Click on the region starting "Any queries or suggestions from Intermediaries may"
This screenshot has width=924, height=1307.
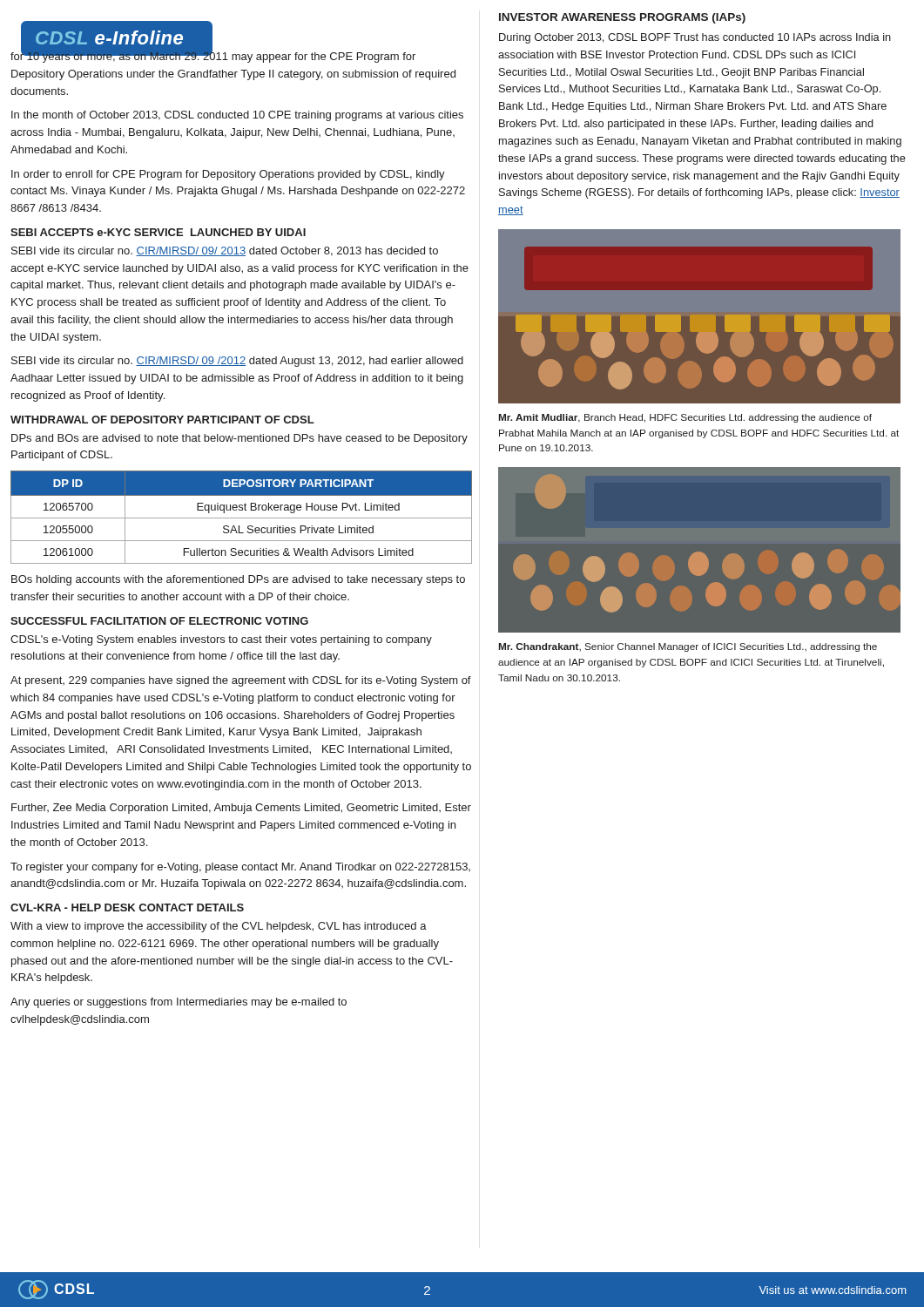(179, 1010)
